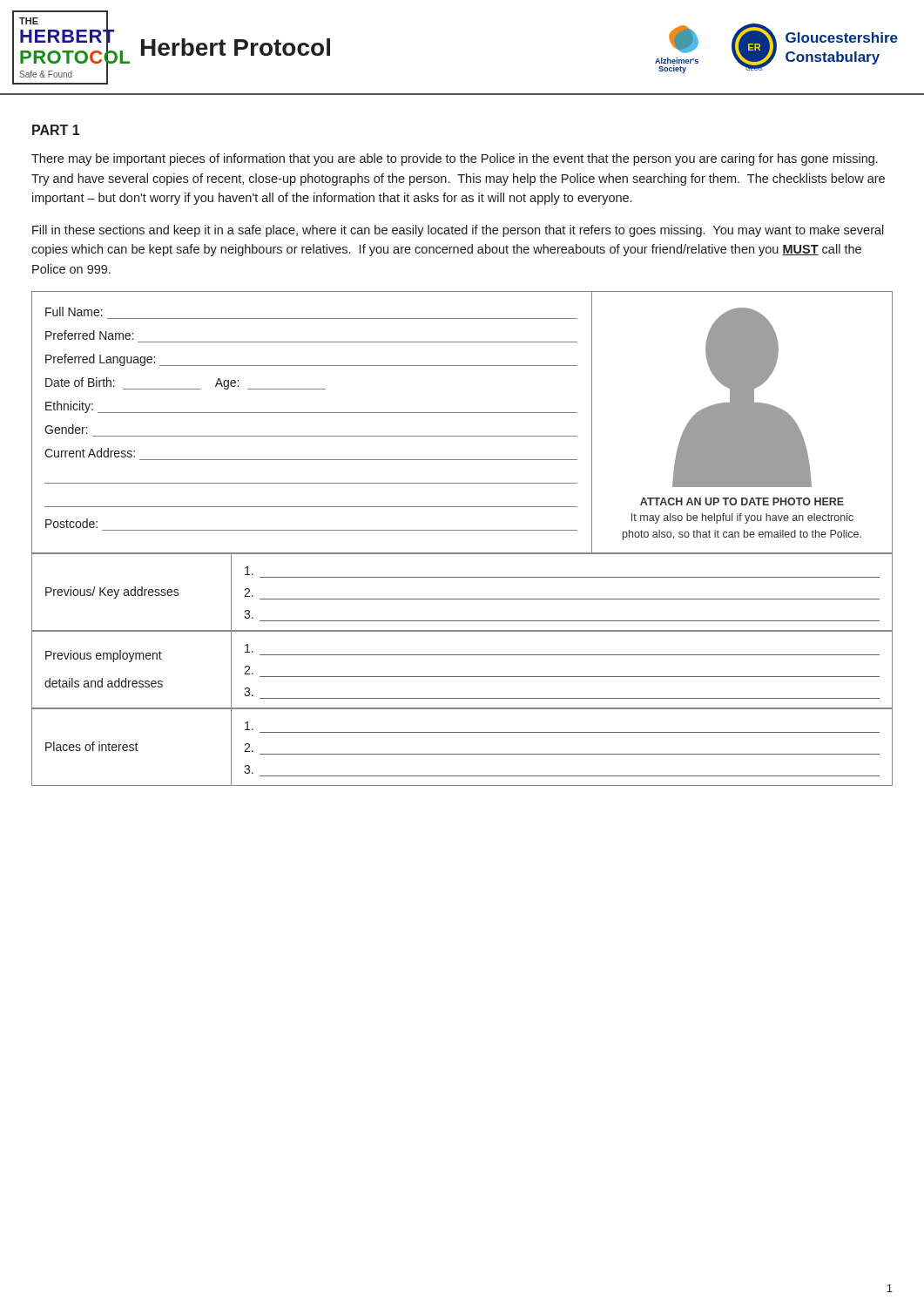Locate the table with the text "Previous employment details and"
The image size is (924, 1307).
[462, 669]
